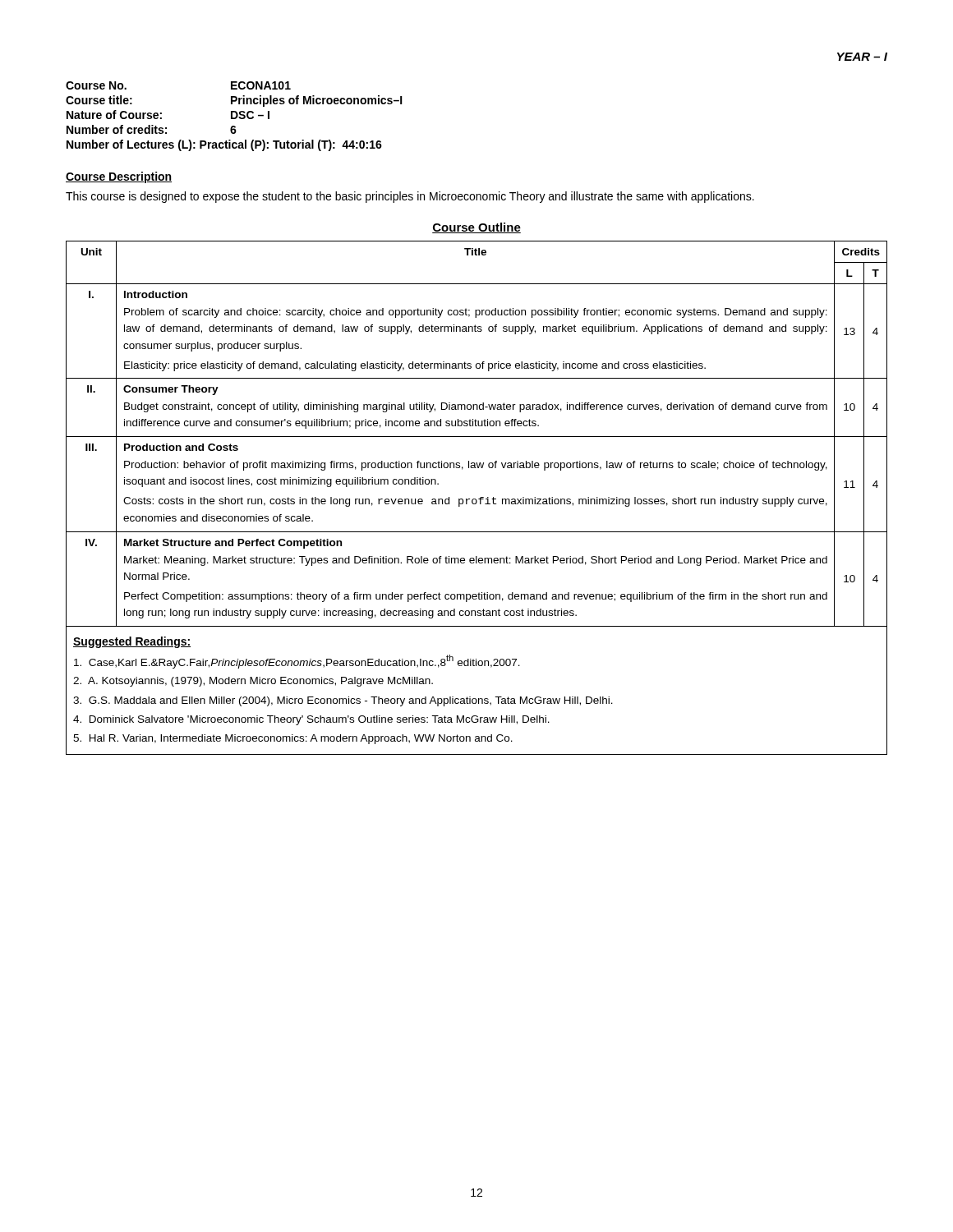Where is the passage that starts "Course No. ECONA101 Course"?

[234, 115]
